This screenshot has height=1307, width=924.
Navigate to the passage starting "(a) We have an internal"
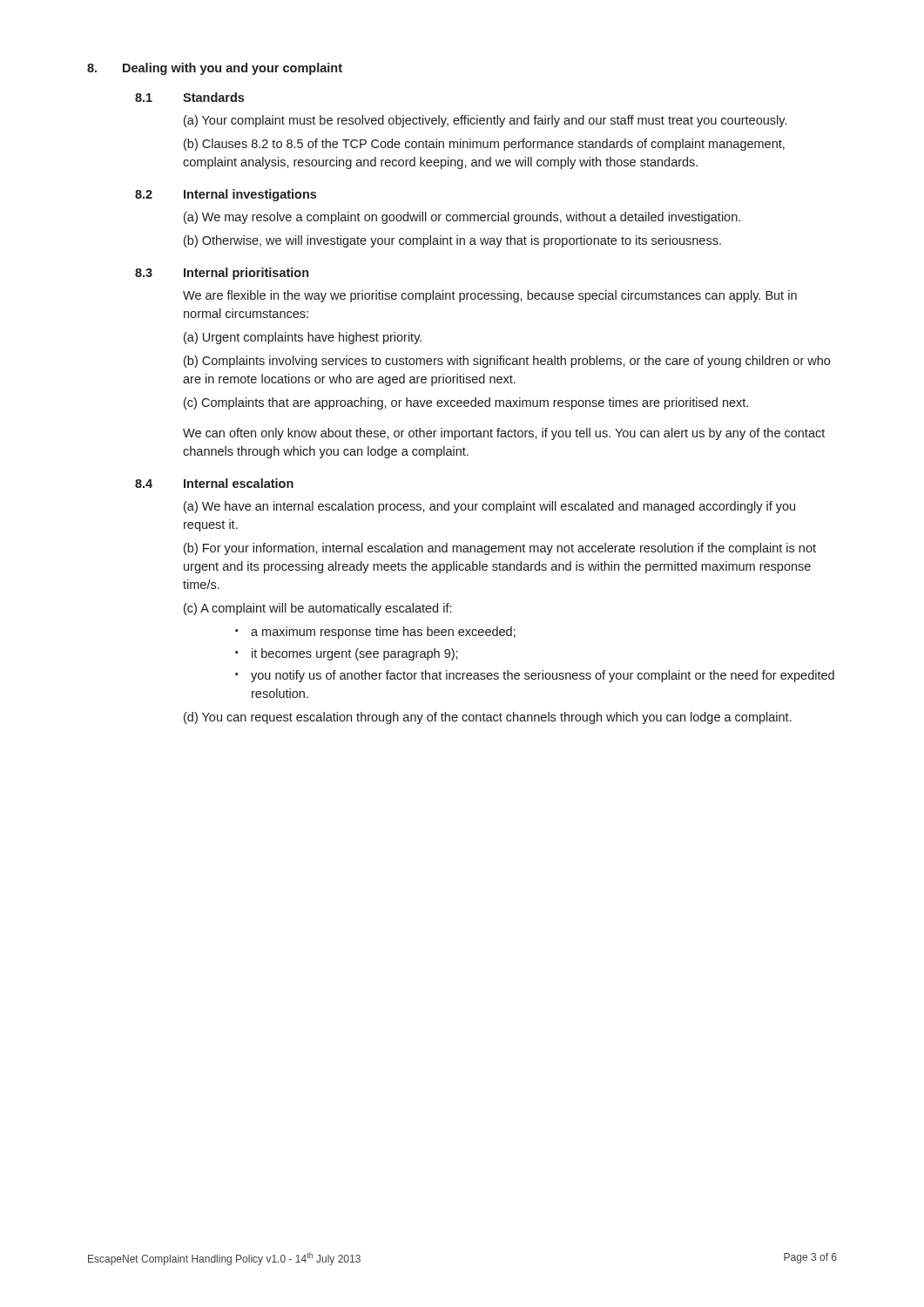(489, 516)
